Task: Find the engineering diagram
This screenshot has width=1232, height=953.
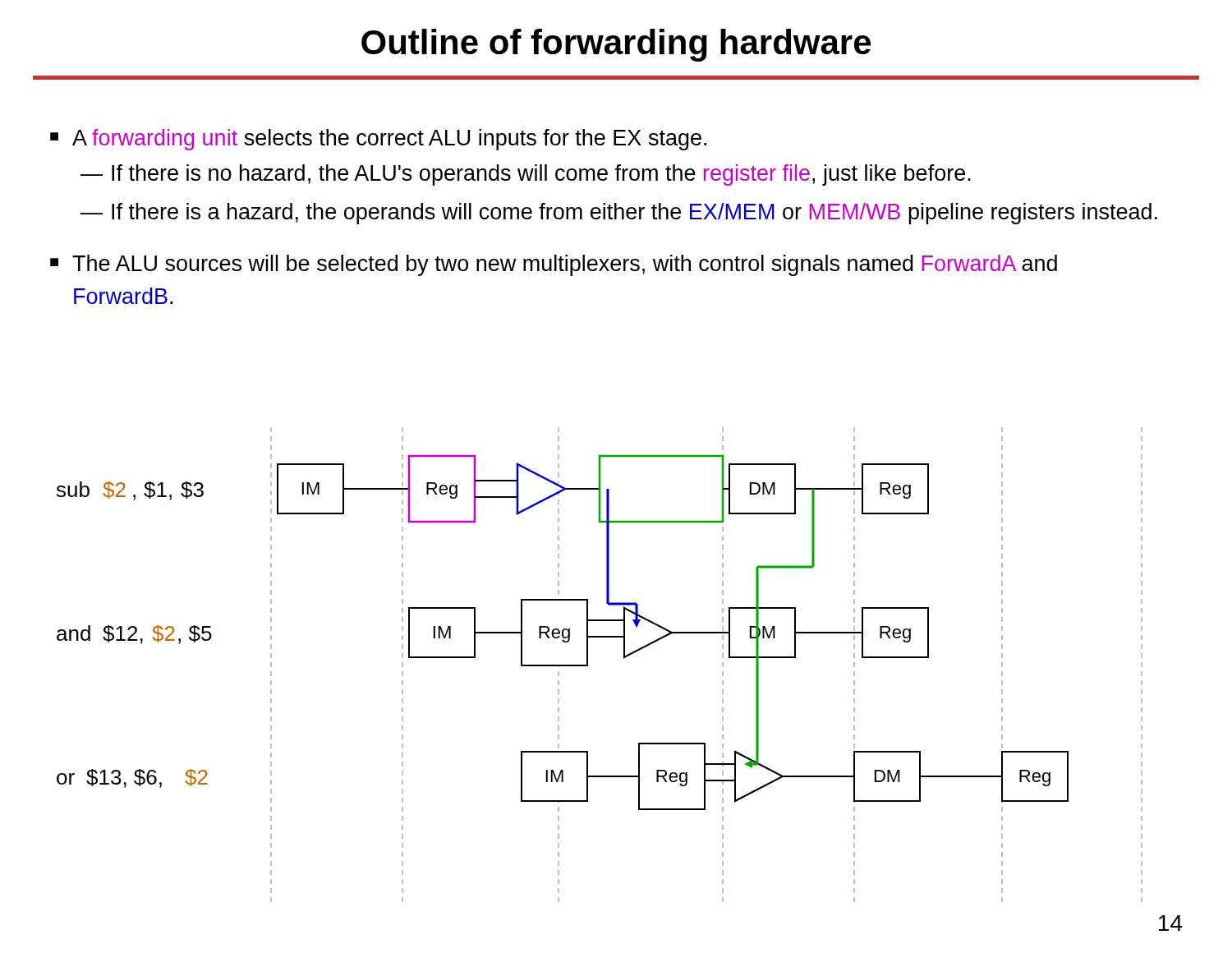Action: pos(624,665)
